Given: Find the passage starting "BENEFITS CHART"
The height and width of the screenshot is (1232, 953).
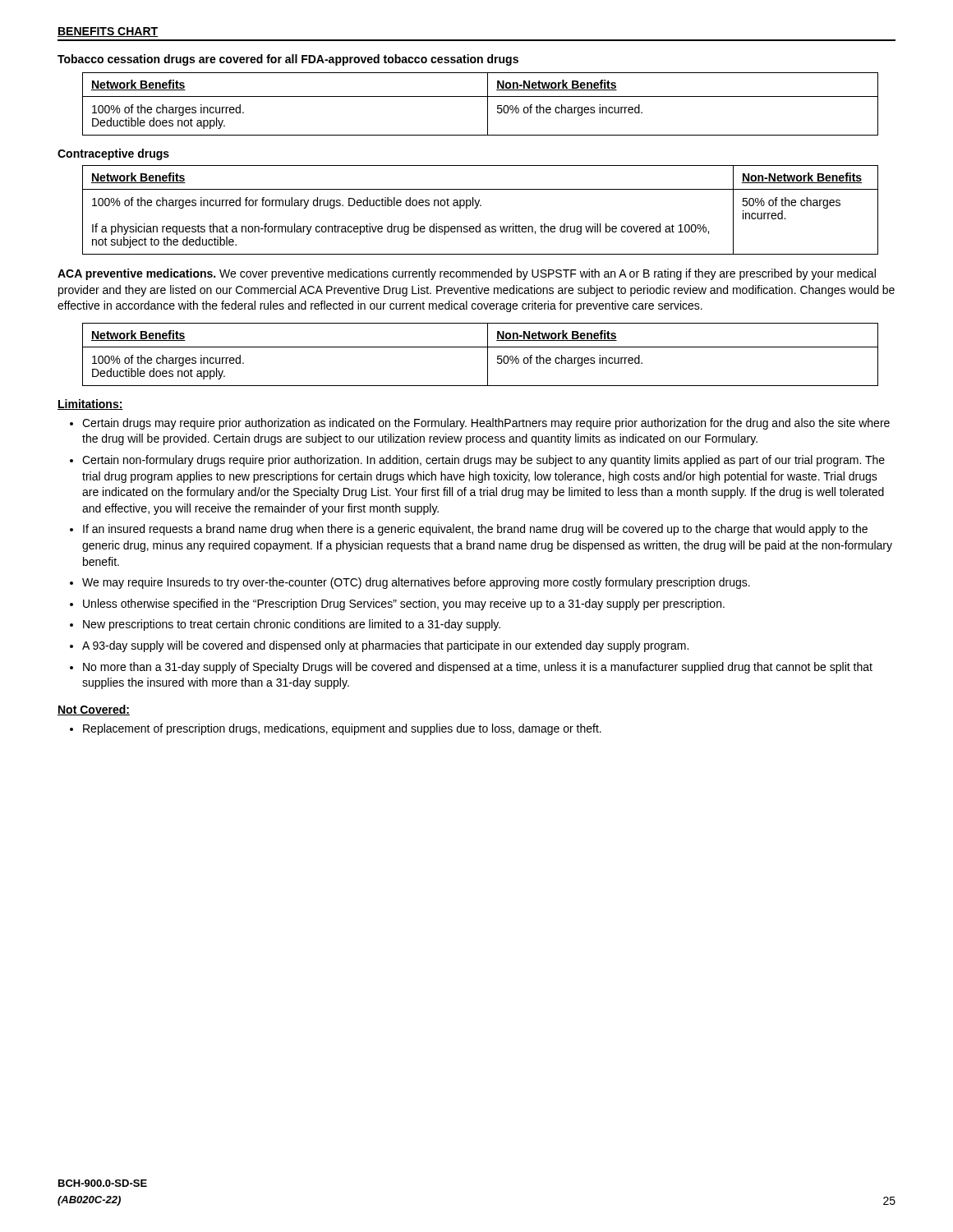Looking at the screenshot, I should (108, 31).
